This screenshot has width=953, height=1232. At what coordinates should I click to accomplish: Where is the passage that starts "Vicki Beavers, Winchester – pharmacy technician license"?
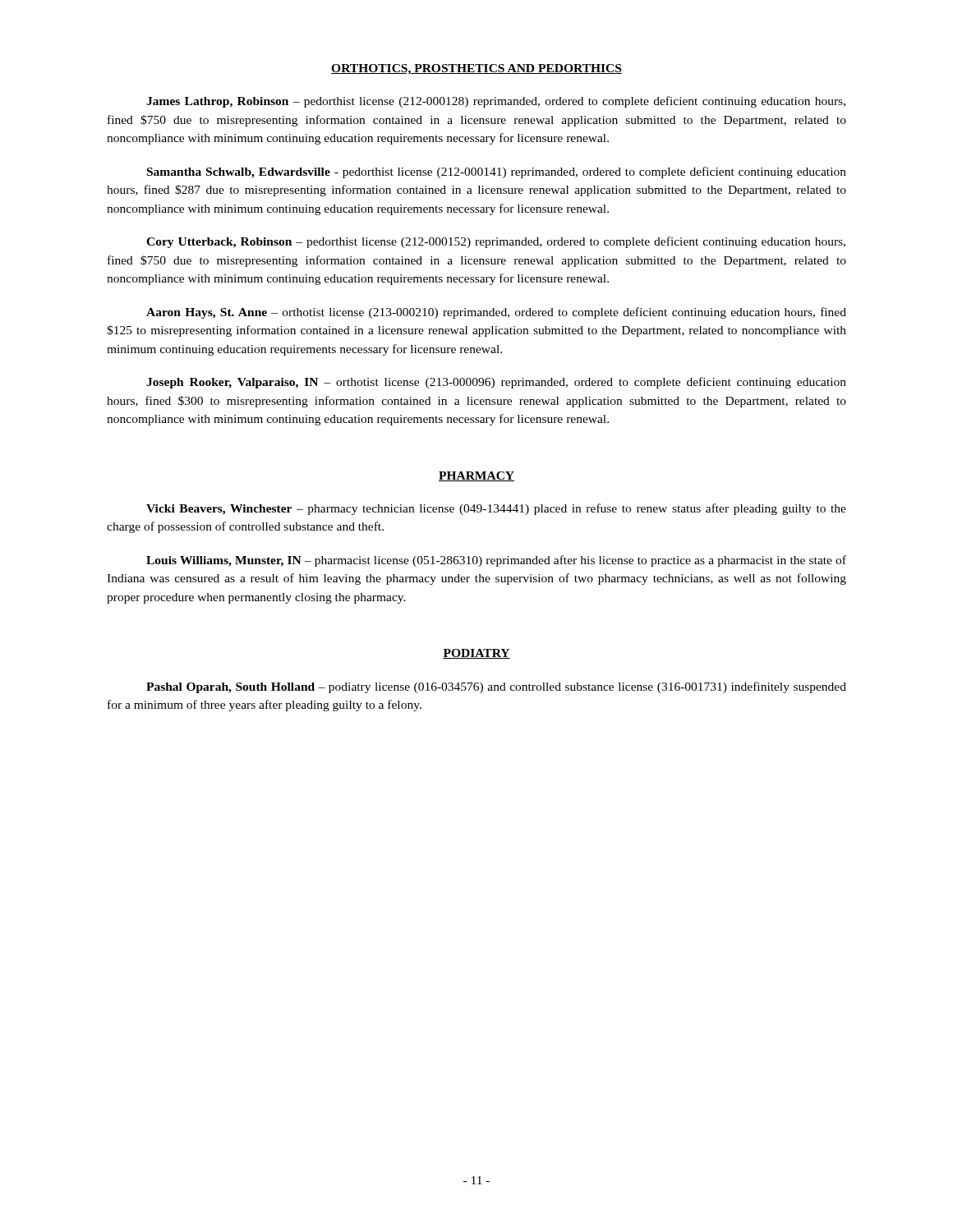coord(476,518)
